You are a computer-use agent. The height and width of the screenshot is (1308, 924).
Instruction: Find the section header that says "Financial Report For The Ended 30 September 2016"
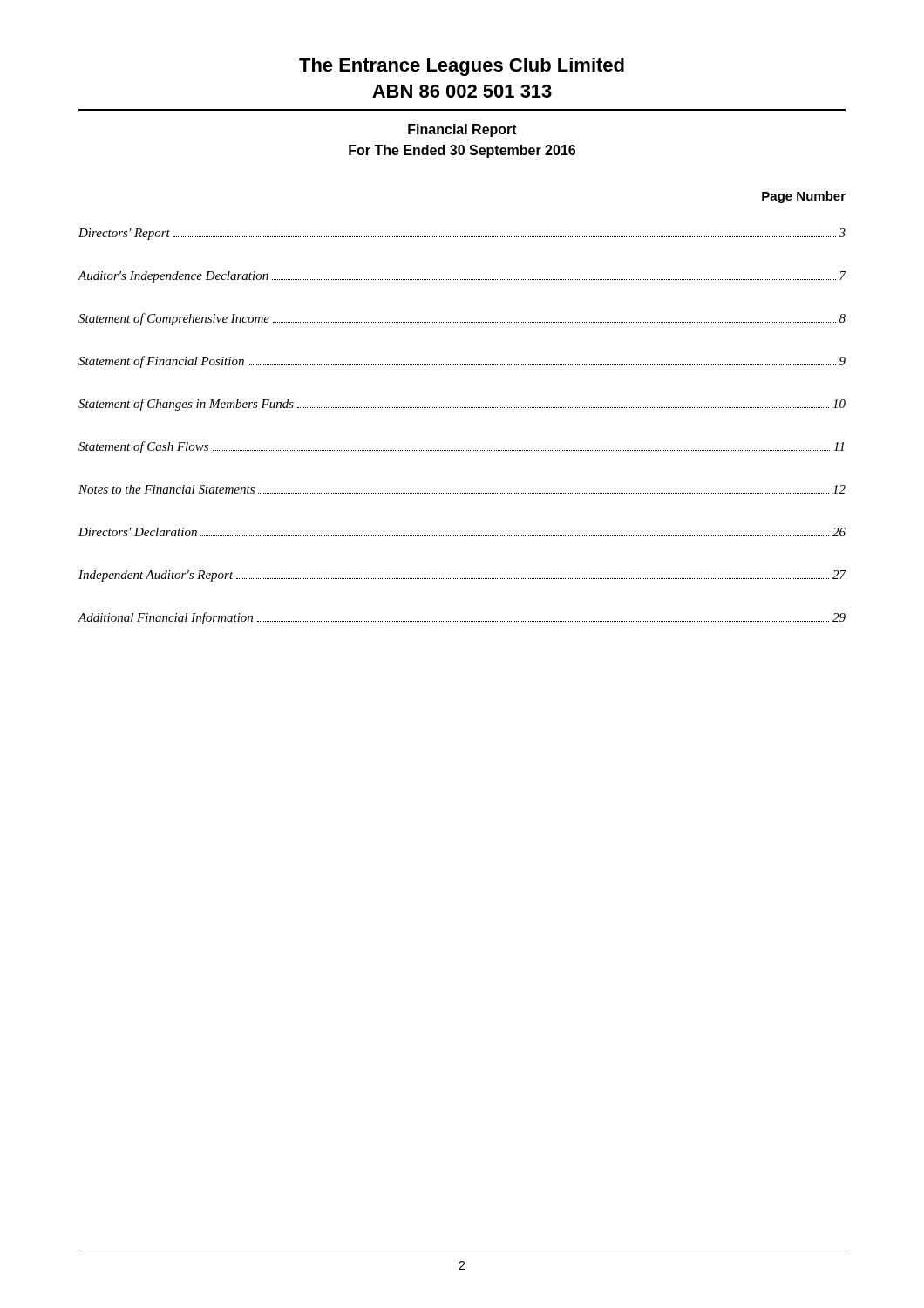click(462, 140)
